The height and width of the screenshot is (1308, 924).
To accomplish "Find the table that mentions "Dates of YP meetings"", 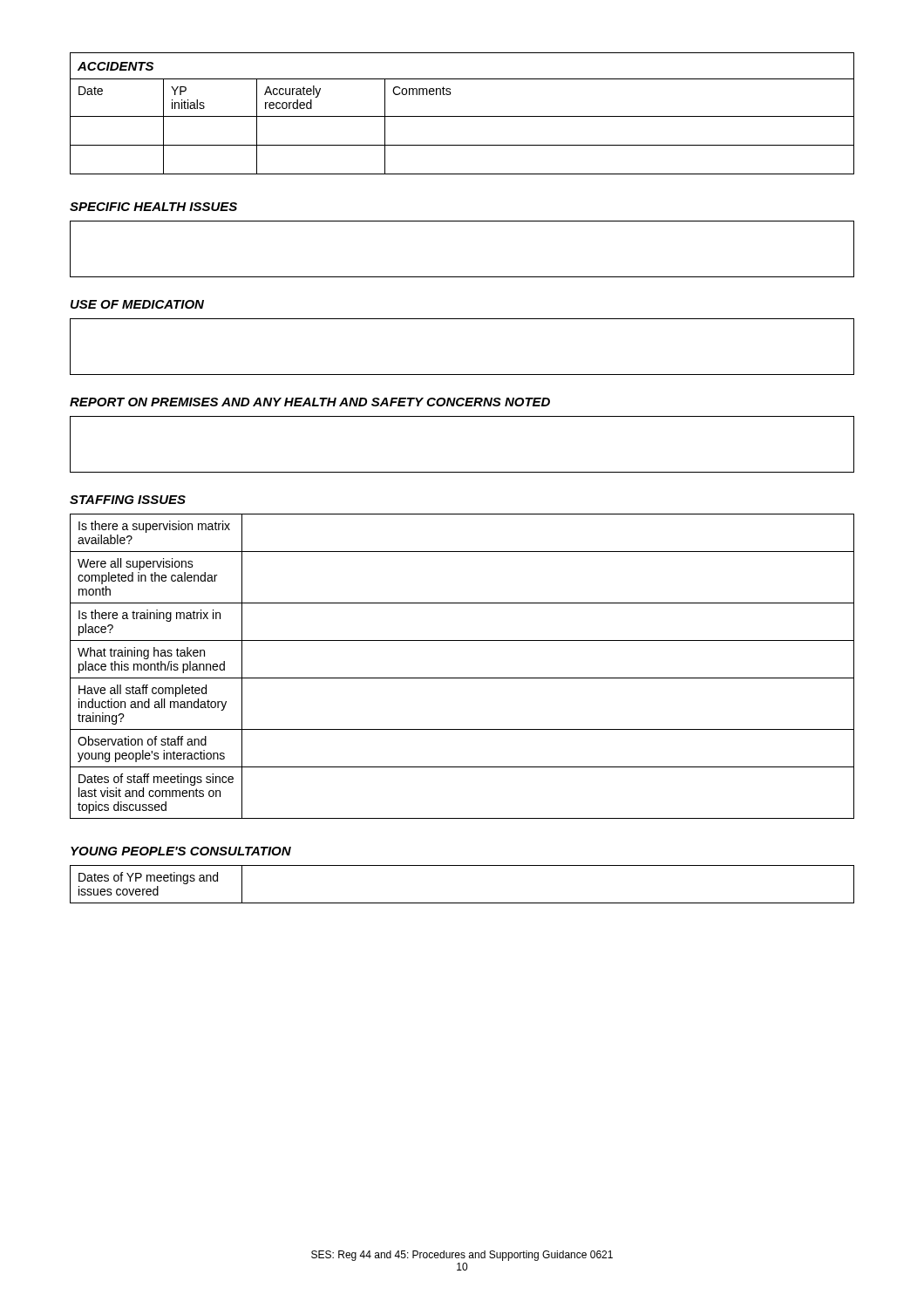I will pos(462,884).
